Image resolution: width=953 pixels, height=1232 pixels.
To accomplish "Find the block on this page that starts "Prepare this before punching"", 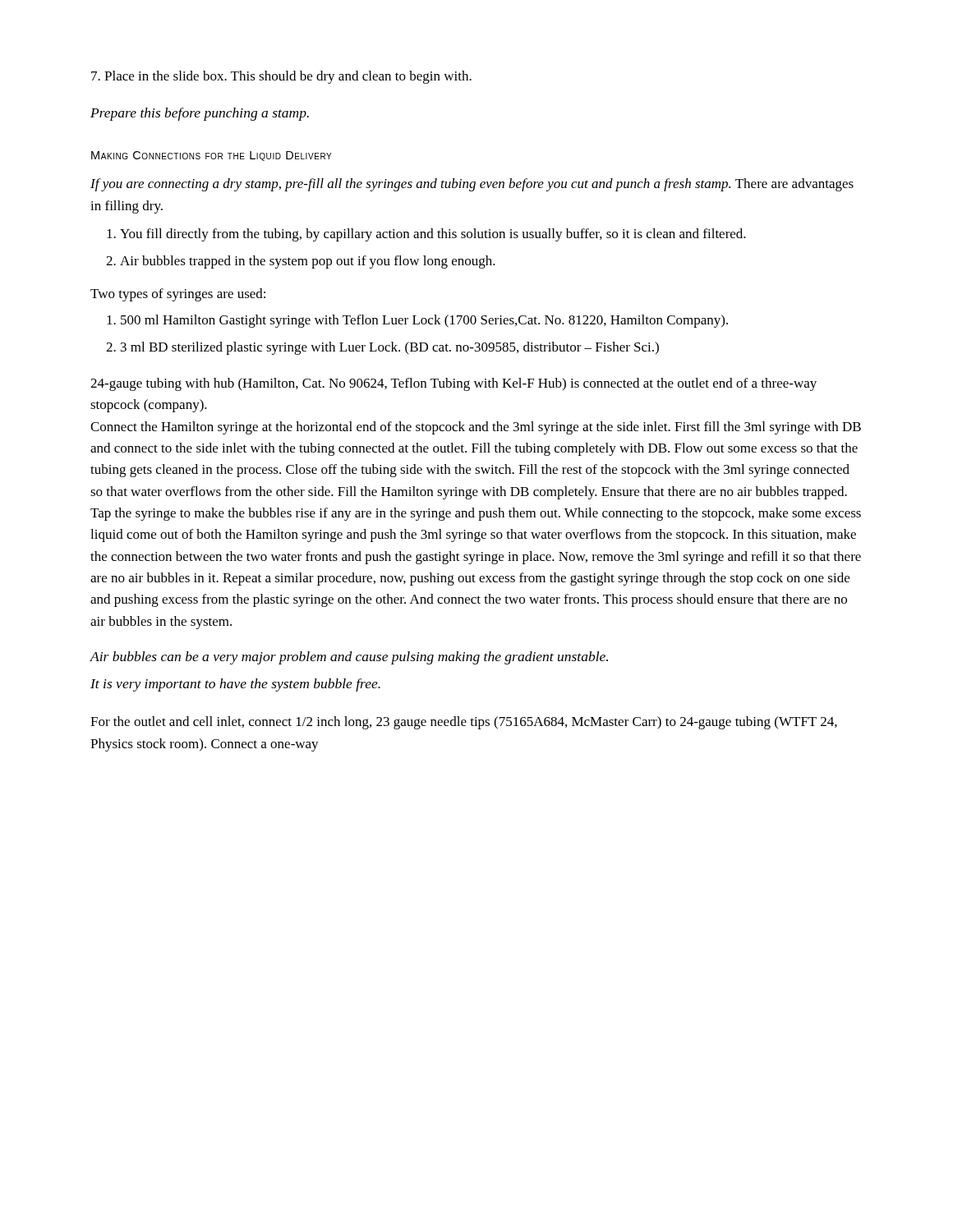I will (x=200, y=113).
